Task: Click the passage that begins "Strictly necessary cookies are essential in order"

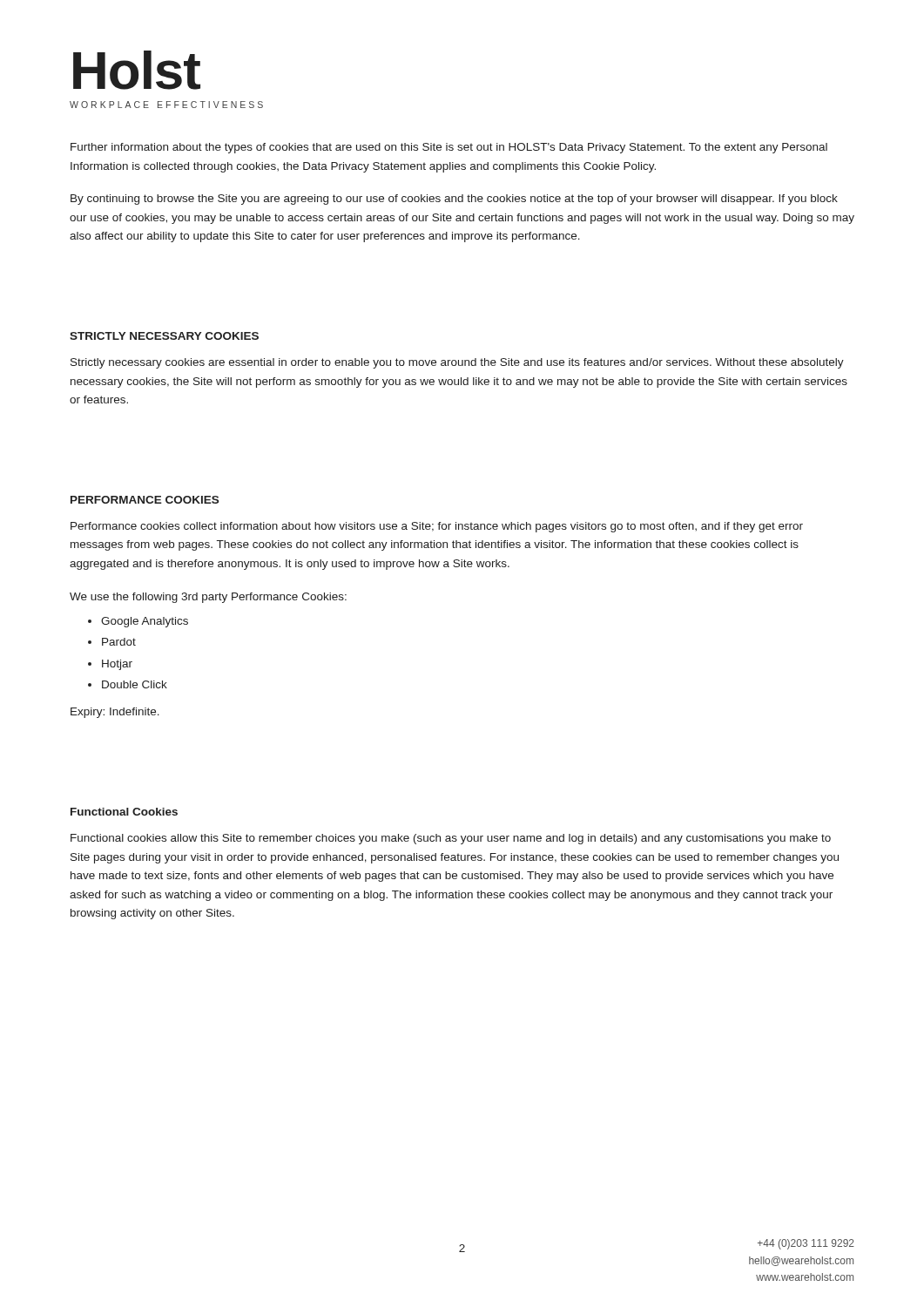Action: [x=458, y=381]
